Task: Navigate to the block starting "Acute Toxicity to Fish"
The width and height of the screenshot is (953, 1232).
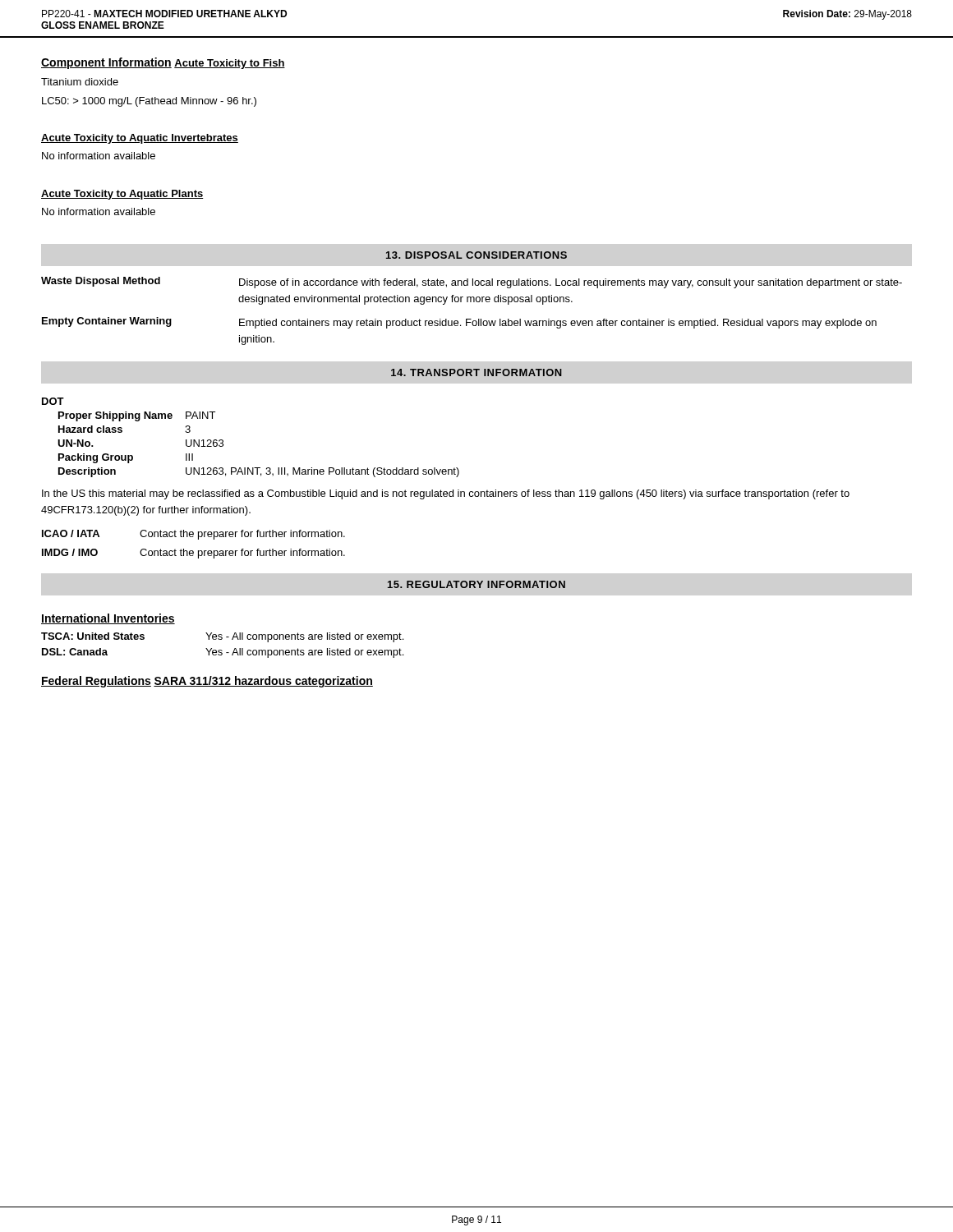Action: click(229, 63)
